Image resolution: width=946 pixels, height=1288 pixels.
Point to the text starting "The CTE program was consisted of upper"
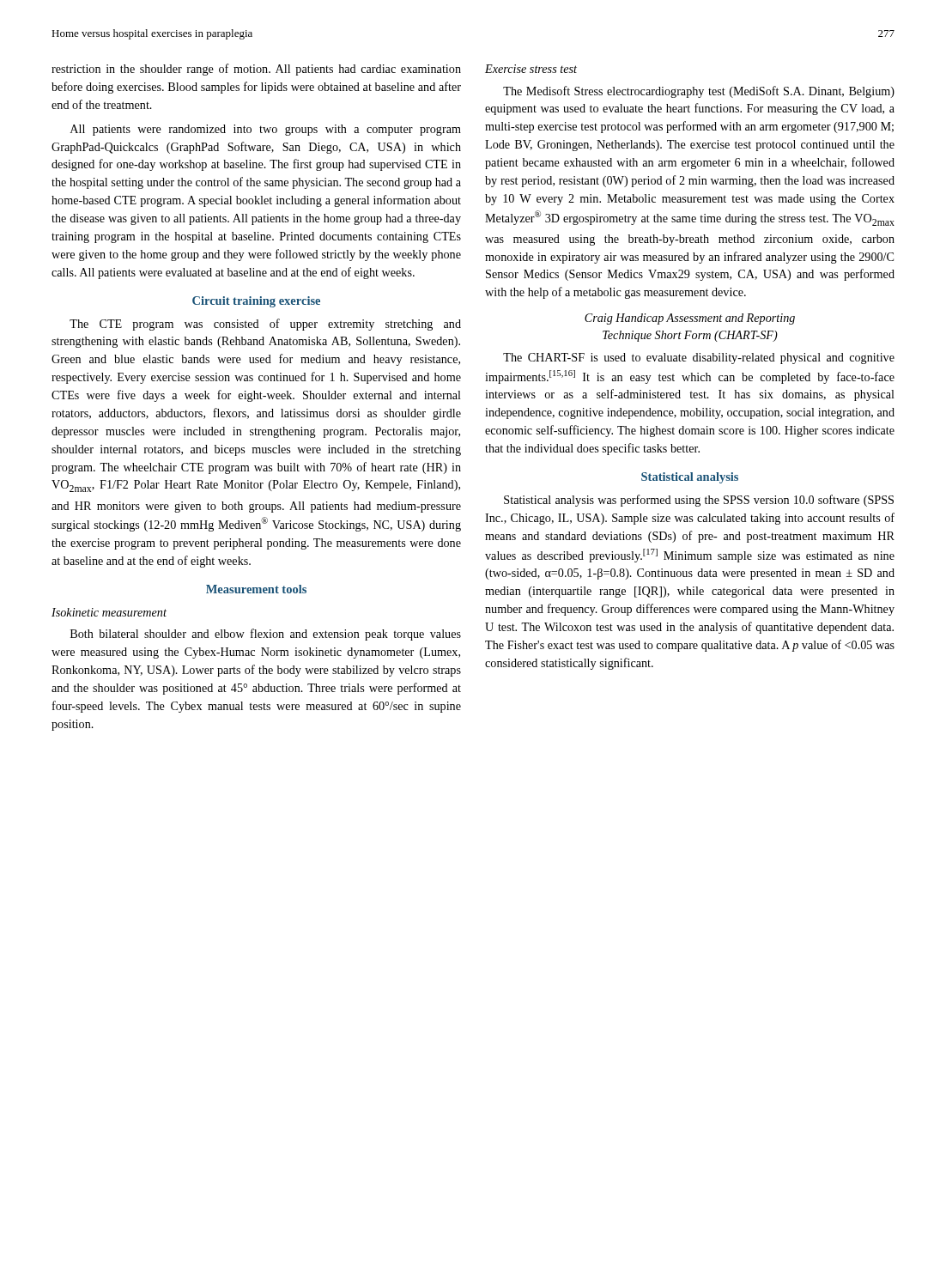pos(256,442)
